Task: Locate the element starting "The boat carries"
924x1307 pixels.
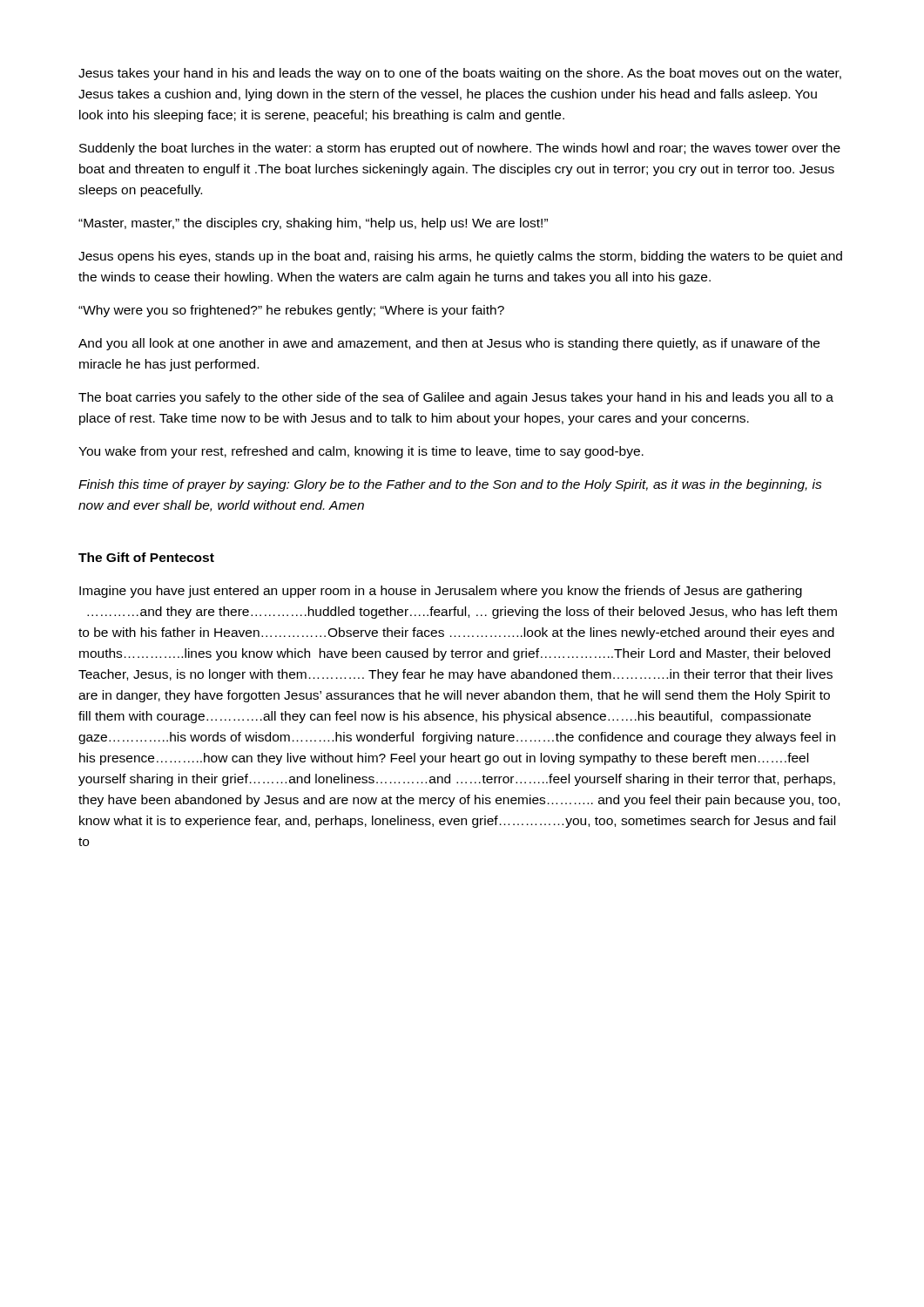Action: 462,408
